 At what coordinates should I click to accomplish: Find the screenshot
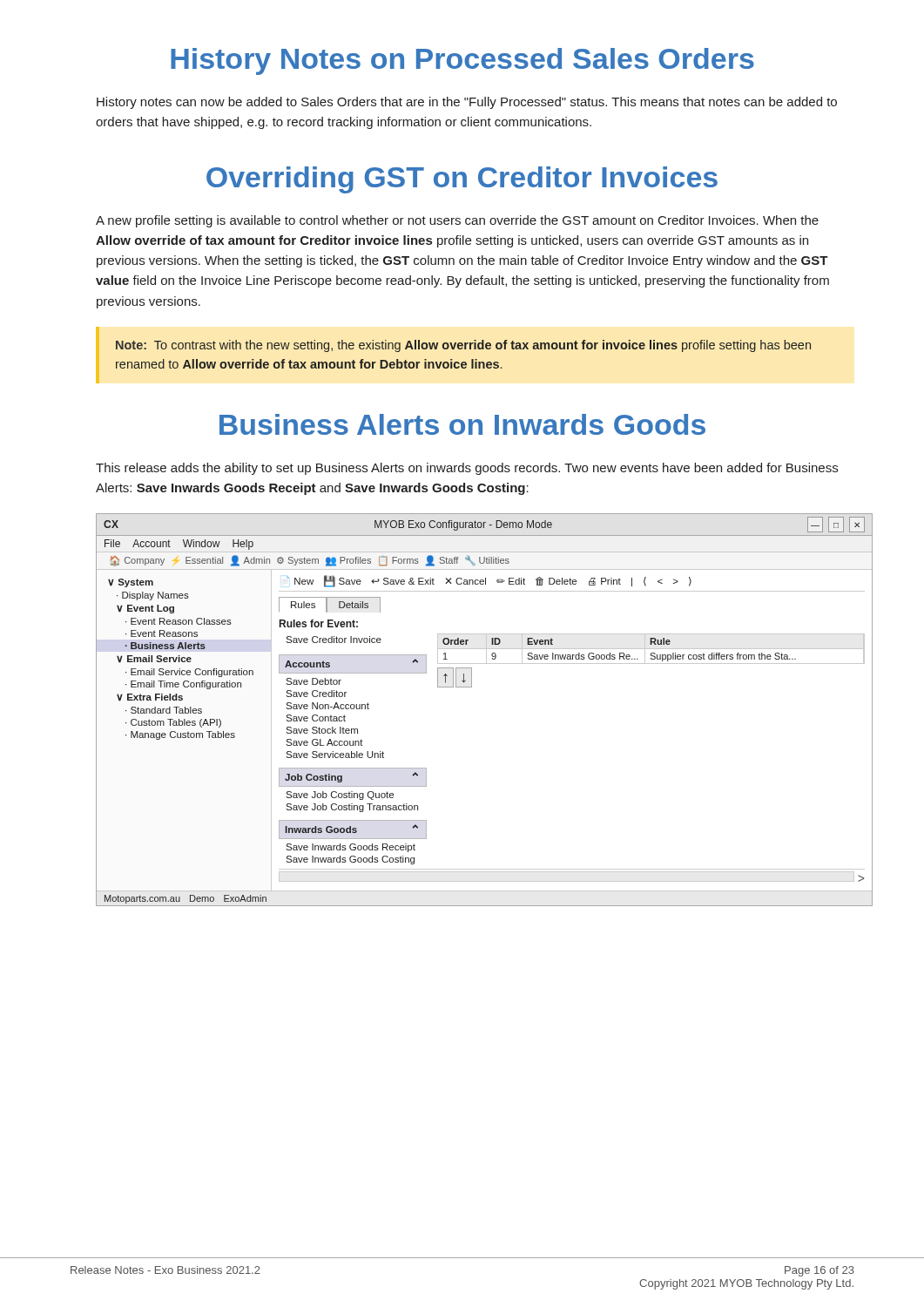(x=462, y=710)
